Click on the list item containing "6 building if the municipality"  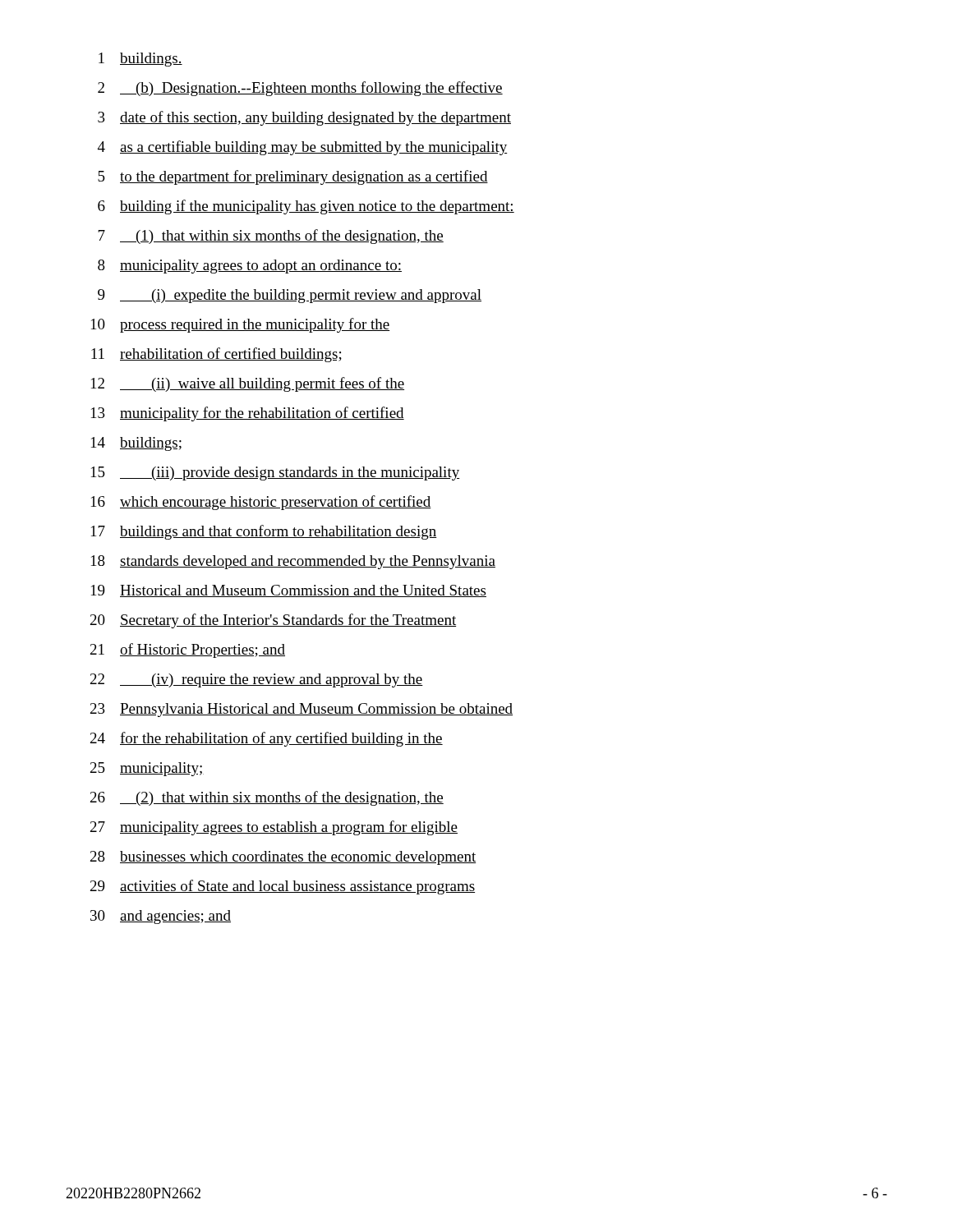(476, 206)
